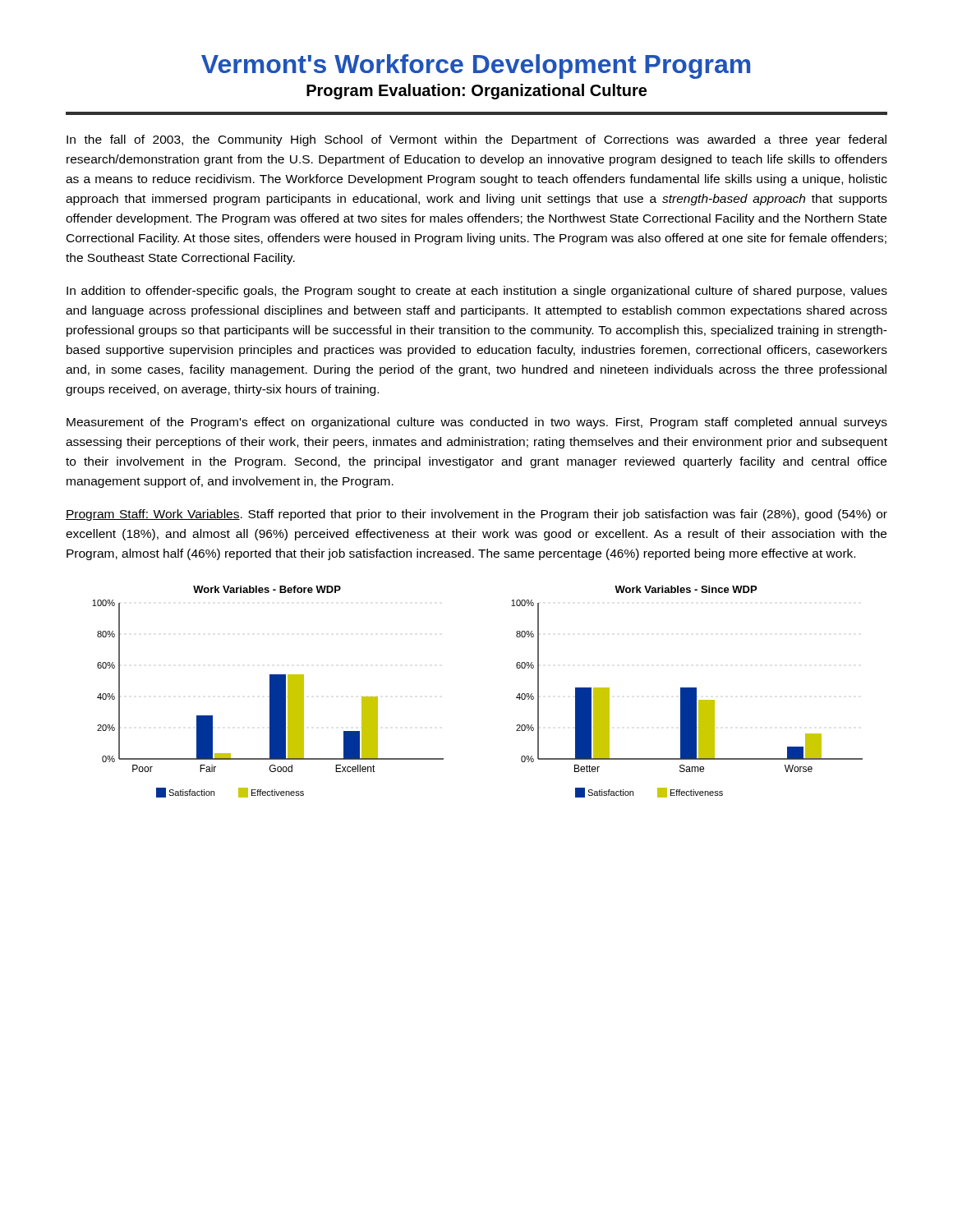Locate the block of text that opens with "Program Staff: Work Variables."
This screenshot has height=1232, width=953.
(x=476, y=534)
